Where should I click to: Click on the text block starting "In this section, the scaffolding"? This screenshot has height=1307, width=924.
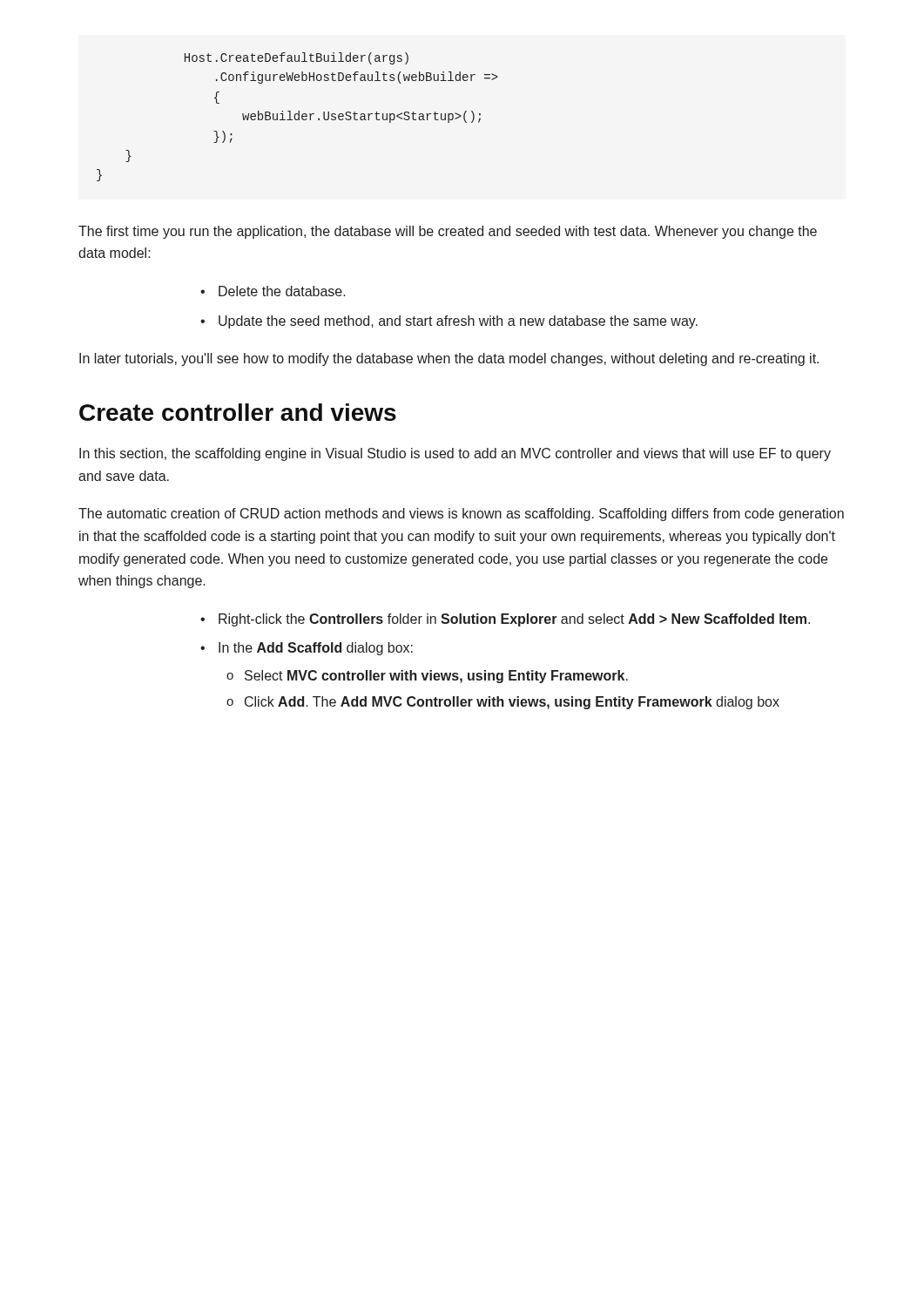click(462, 465)
